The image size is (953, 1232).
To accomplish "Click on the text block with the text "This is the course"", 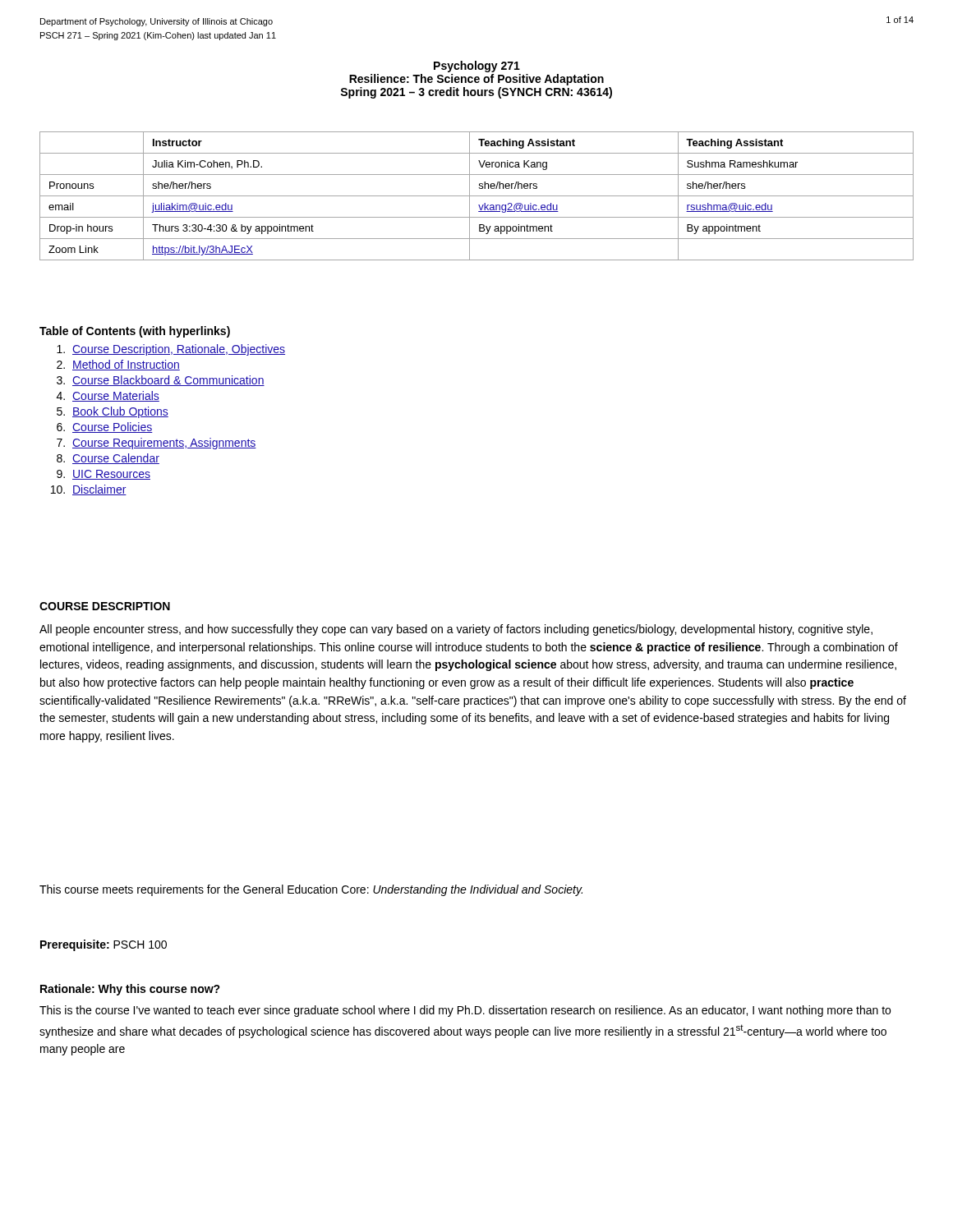I will pos(465,1030).
